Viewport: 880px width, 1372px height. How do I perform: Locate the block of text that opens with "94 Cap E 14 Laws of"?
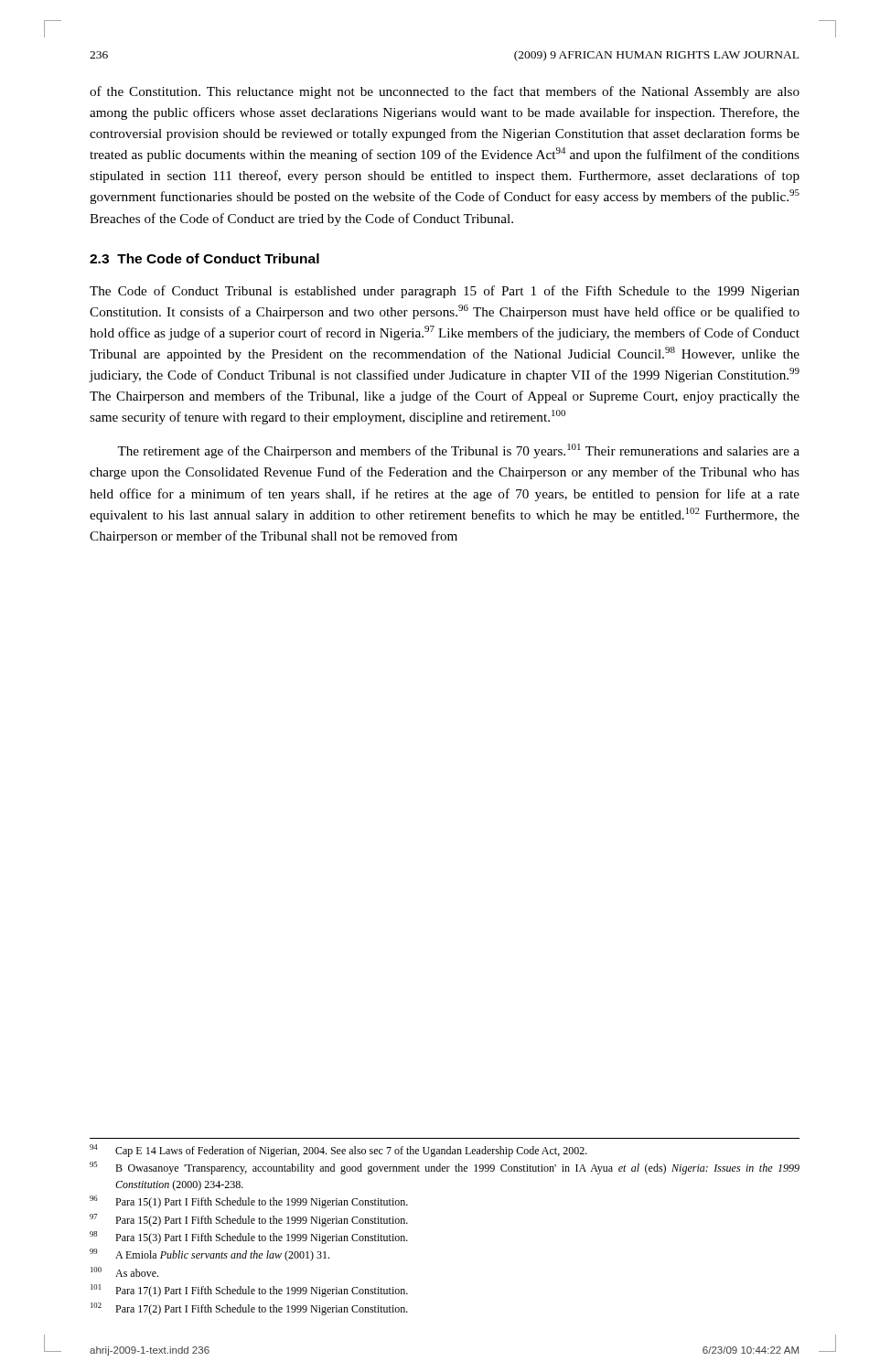tap(445, 1151)
